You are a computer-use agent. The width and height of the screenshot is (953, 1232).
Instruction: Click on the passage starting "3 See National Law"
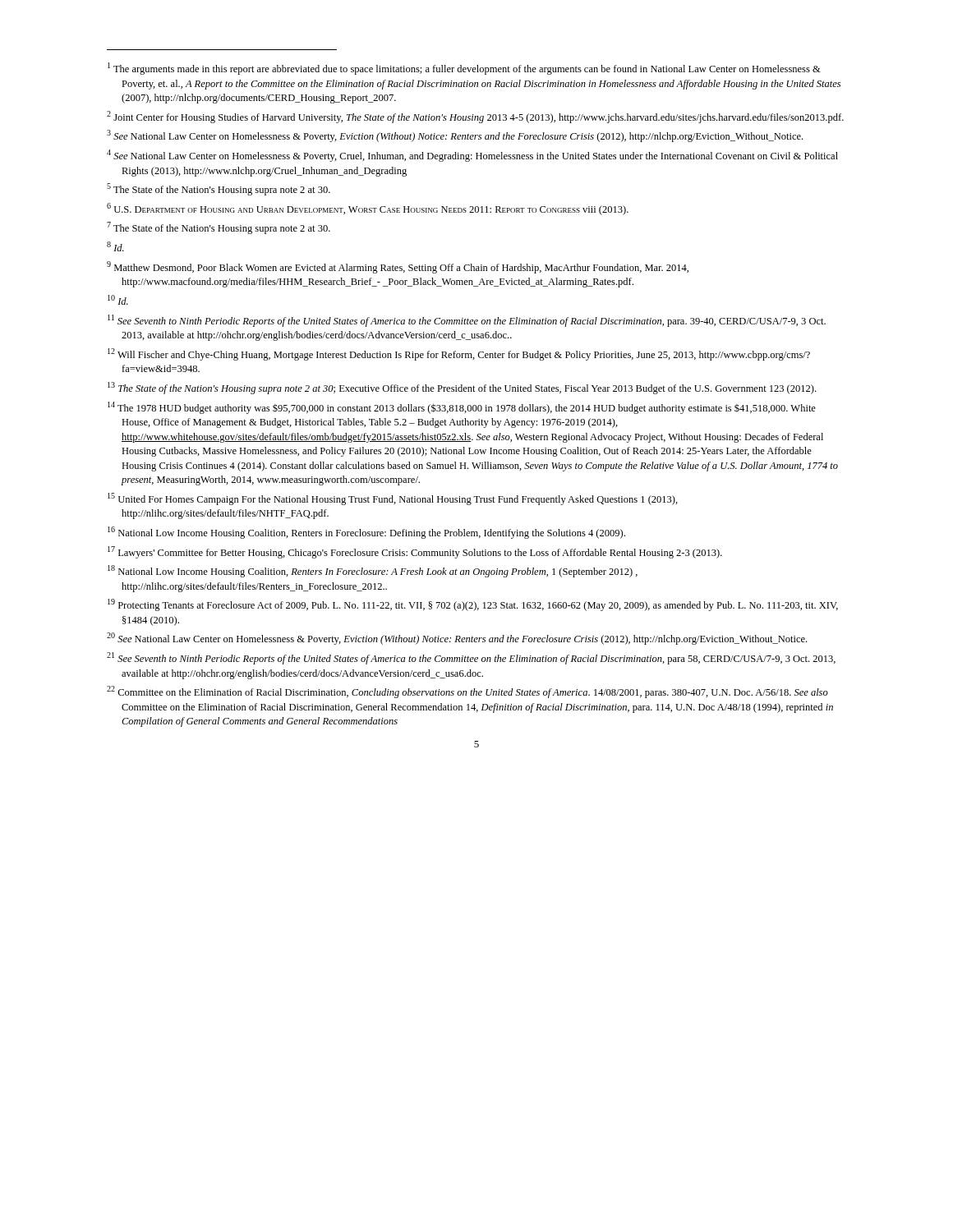tap(455, 136)
